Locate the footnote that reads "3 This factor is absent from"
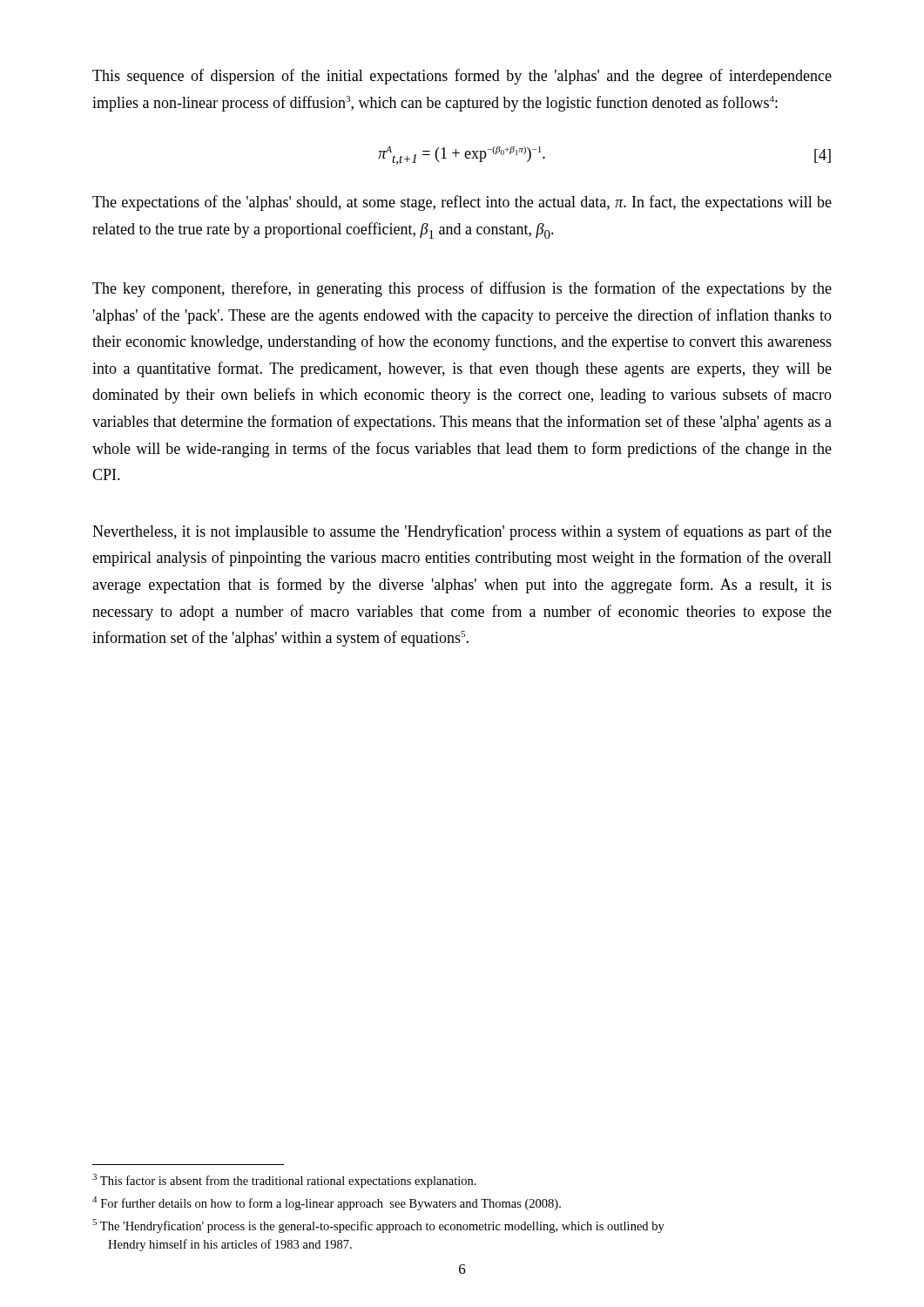The image size is (924, 1307). click(284, 1180)
